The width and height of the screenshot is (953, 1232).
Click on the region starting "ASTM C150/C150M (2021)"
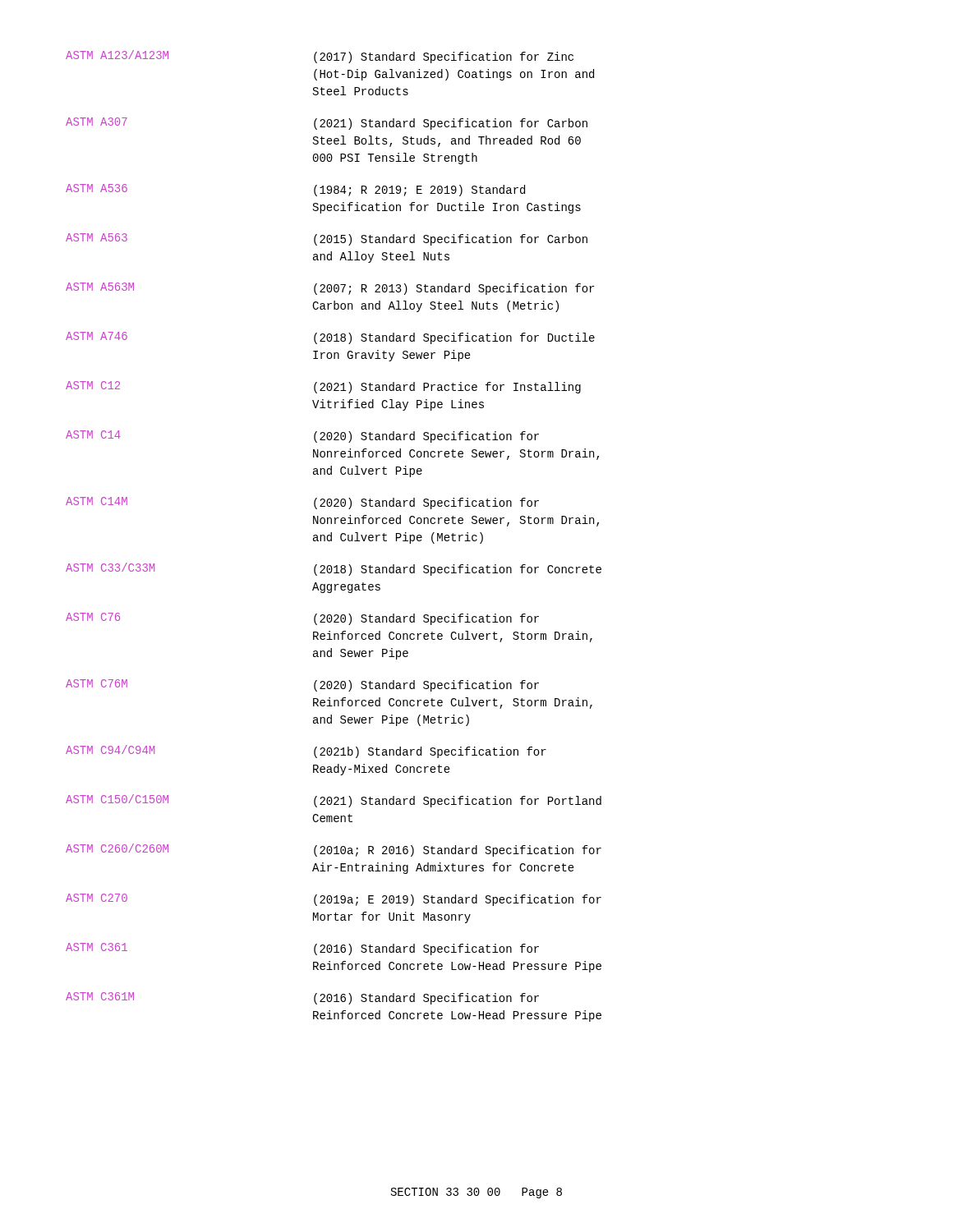coord(476,811)
